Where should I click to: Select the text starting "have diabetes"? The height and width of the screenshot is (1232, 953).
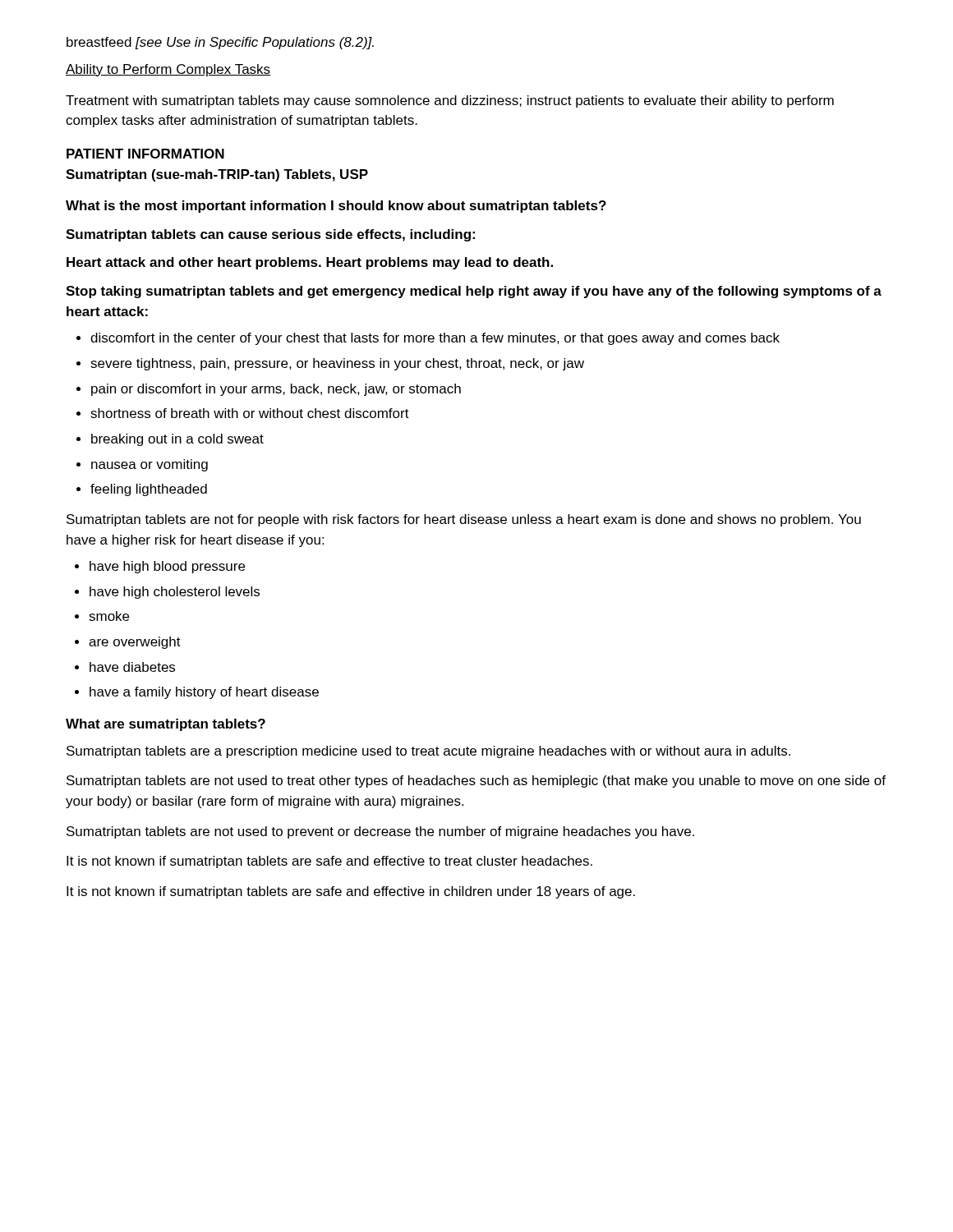125,667
